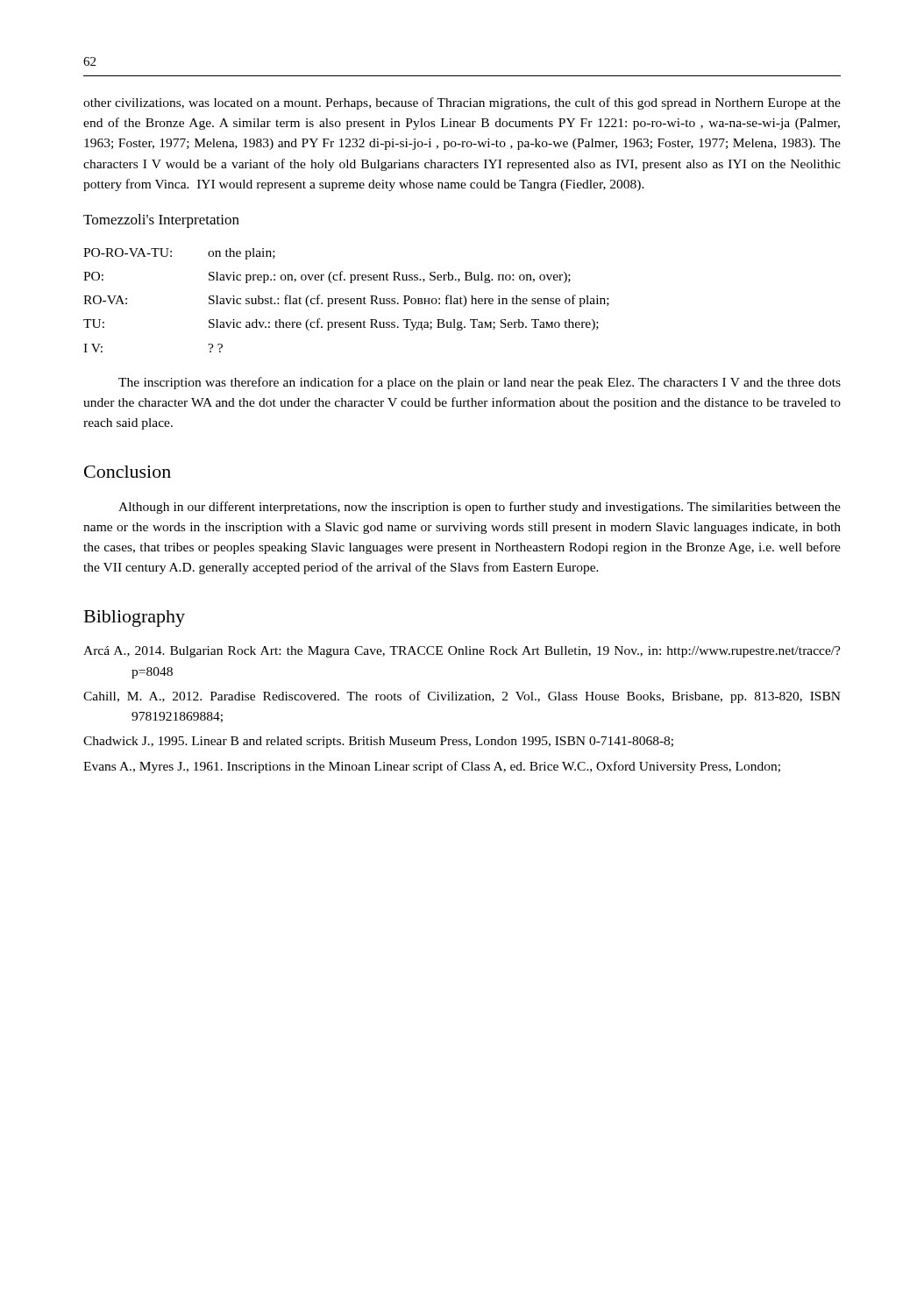Point to the block beginning "Evans A., Myres J., 1961."
924x1315 pixels.
(x=432, y=765)
